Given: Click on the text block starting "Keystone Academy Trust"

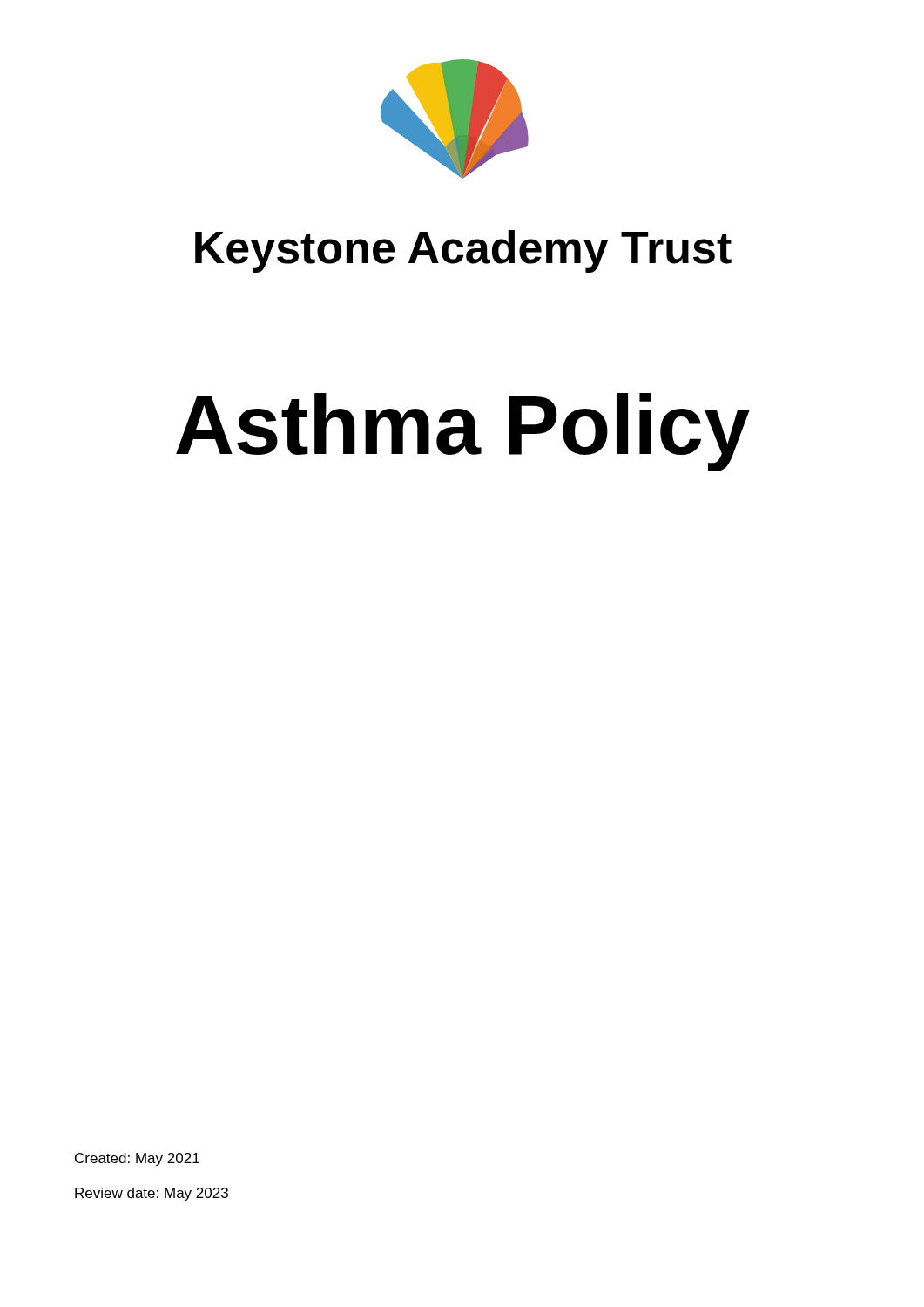Looking at the screenshot, I should click(462, 247).
